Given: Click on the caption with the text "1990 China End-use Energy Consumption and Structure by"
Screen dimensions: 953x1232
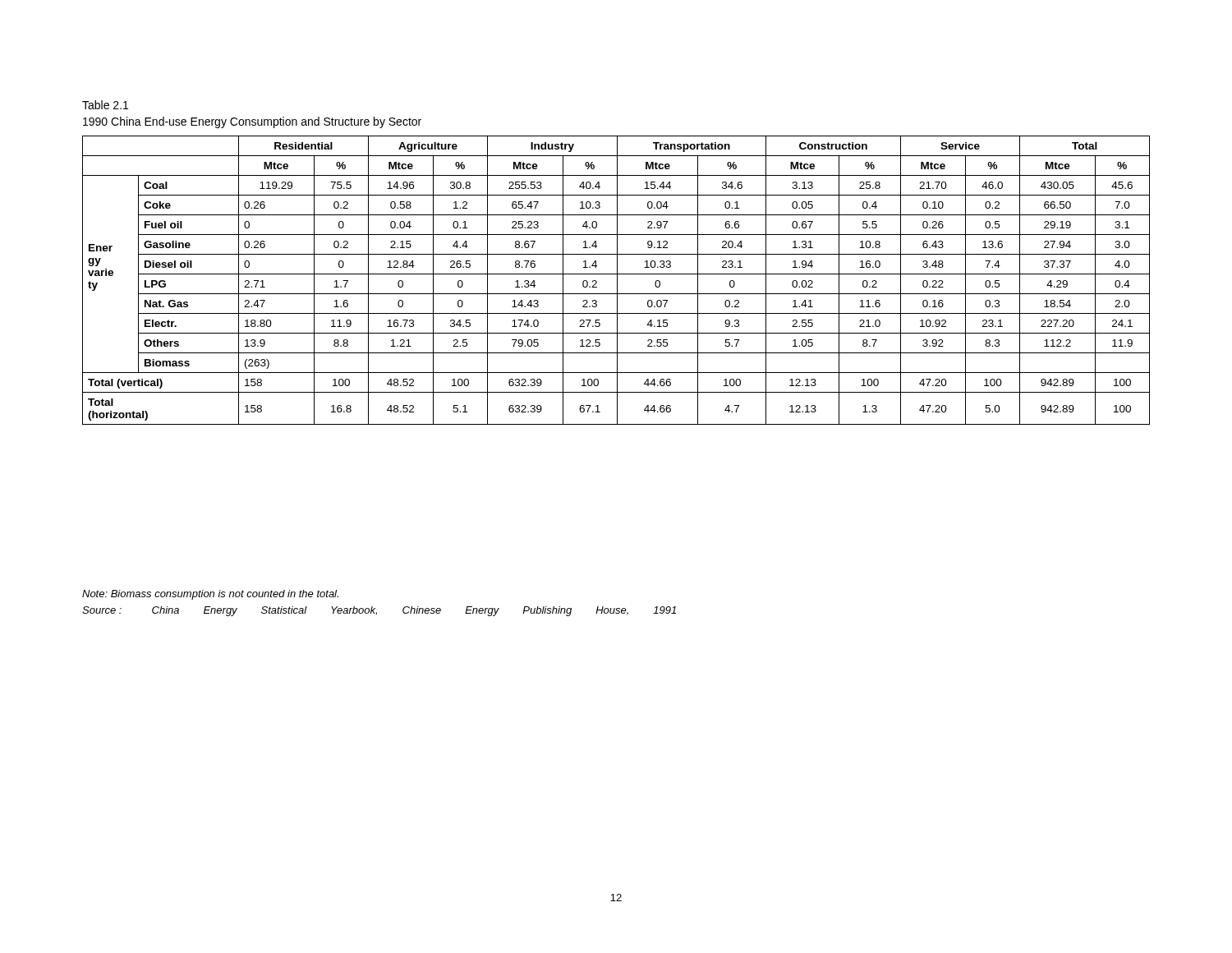Looking at the screenshot, I should (252, 122).
